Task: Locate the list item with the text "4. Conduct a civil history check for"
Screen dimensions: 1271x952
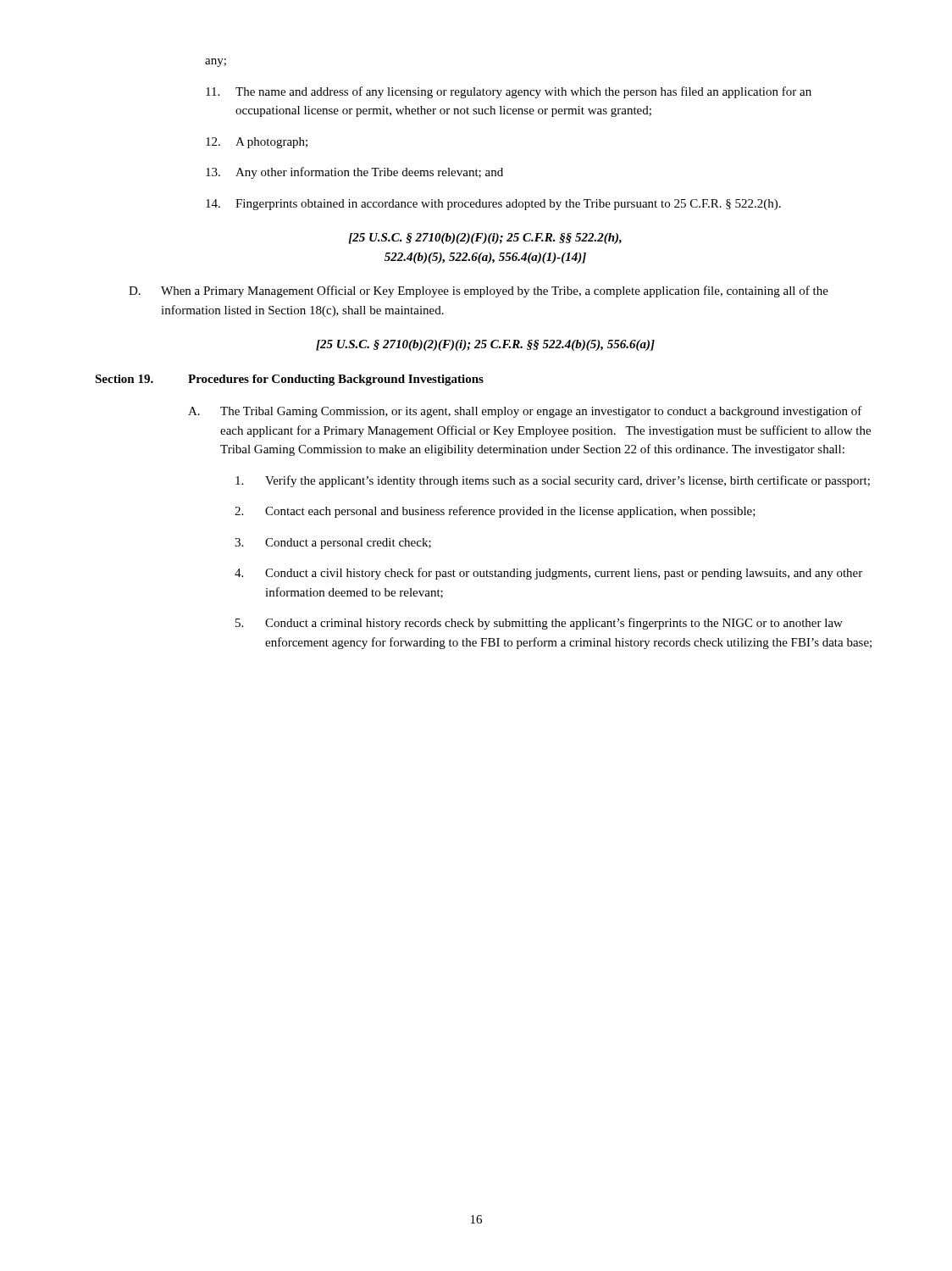Action: (555, 582)
